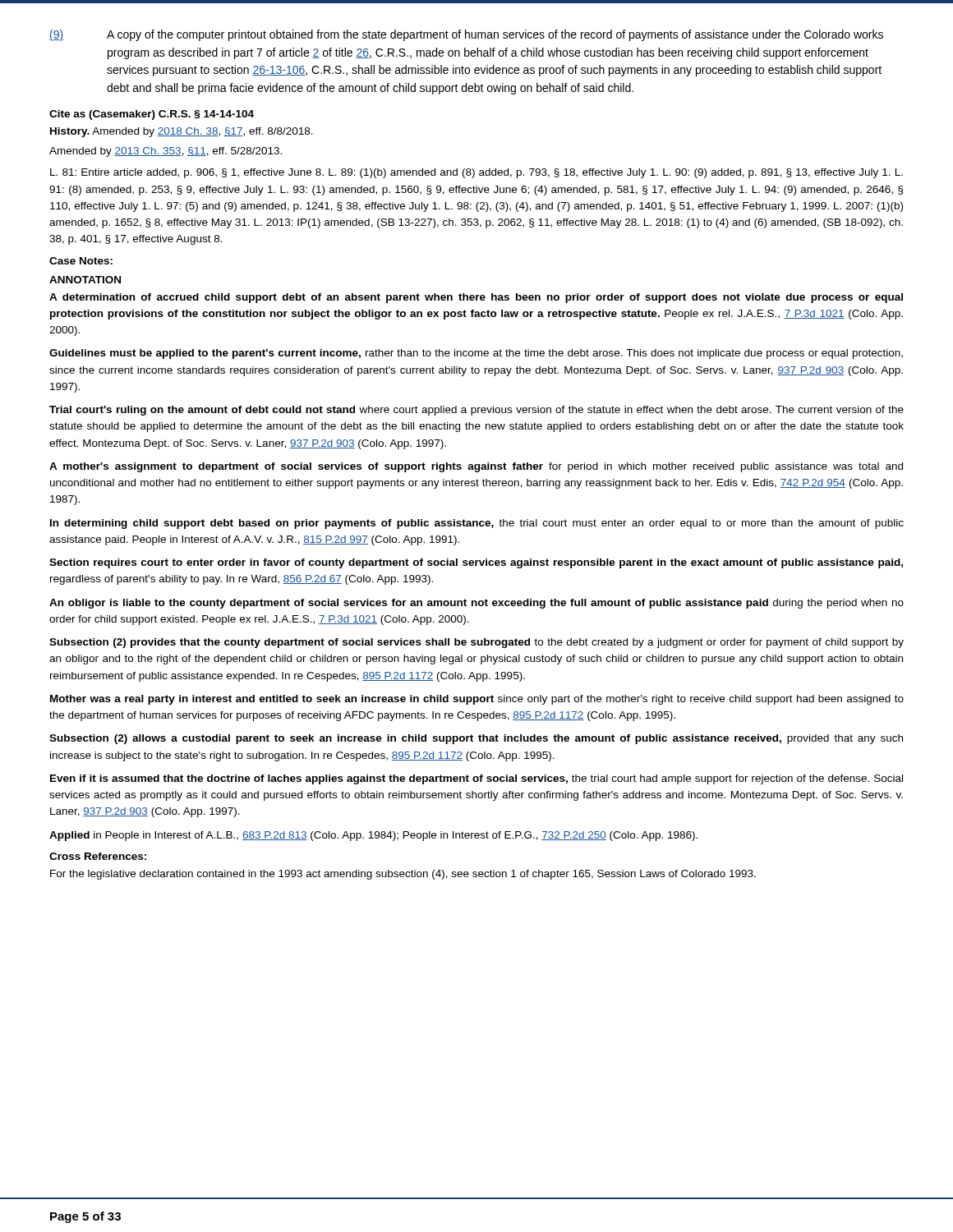The width and height of the screenshot is (953, 1232).
Task: Click the passage that begins "An obligor is liable to the county"
Action: 476,610
